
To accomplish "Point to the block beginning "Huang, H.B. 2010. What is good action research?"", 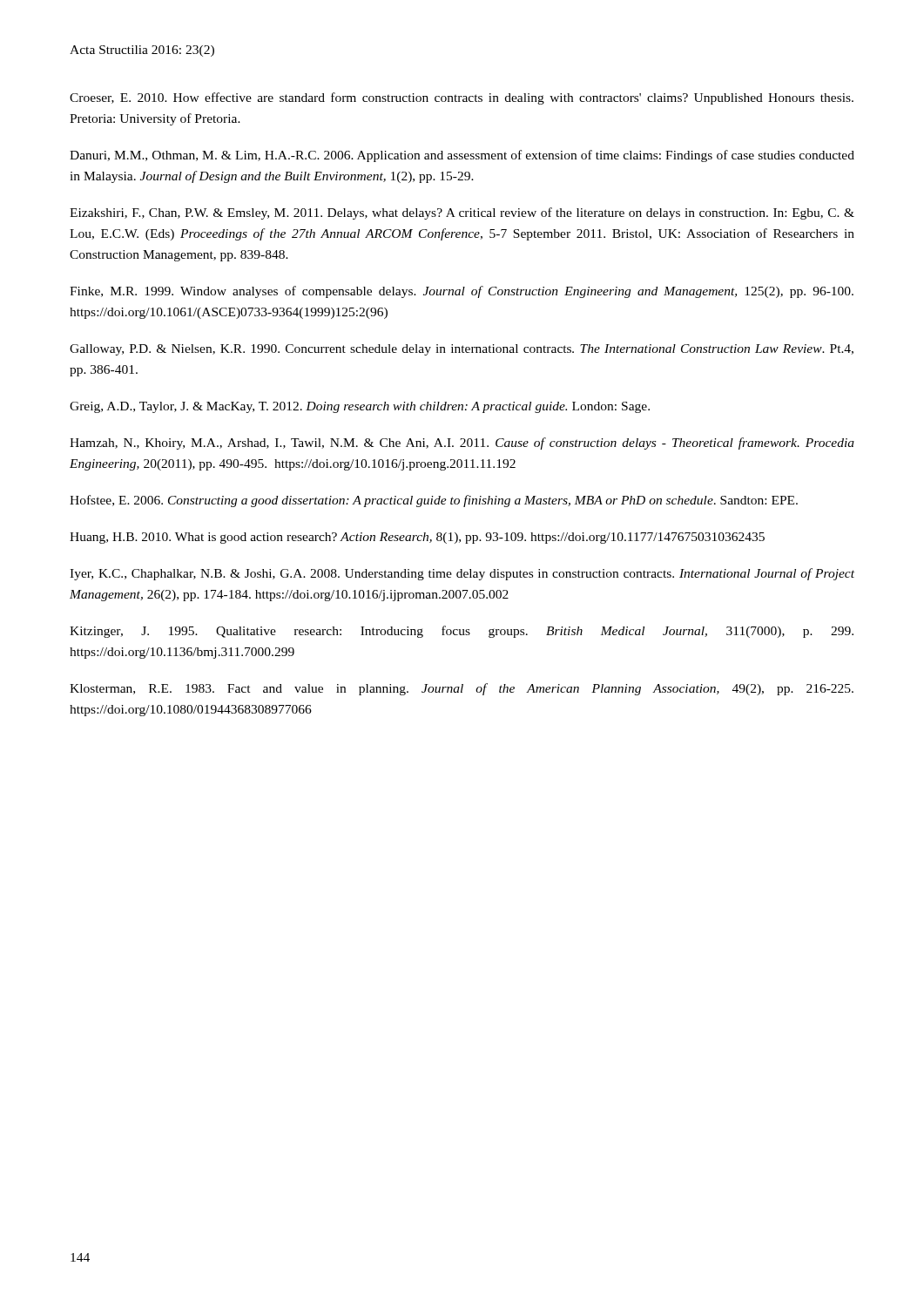I will pos(417,537).
